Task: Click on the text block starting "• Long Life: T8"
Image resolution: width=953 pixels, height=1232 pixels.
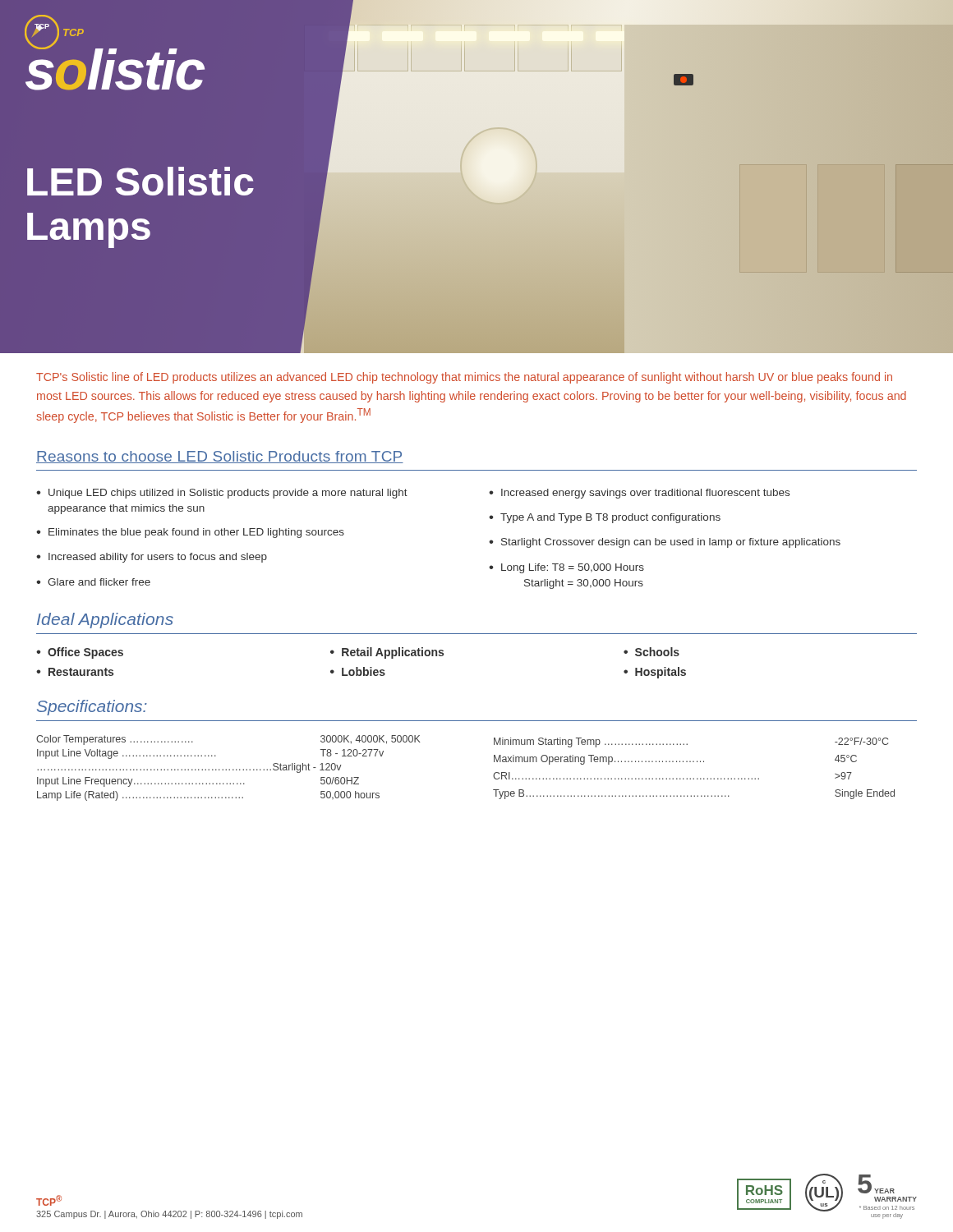Action: (566, 575)
